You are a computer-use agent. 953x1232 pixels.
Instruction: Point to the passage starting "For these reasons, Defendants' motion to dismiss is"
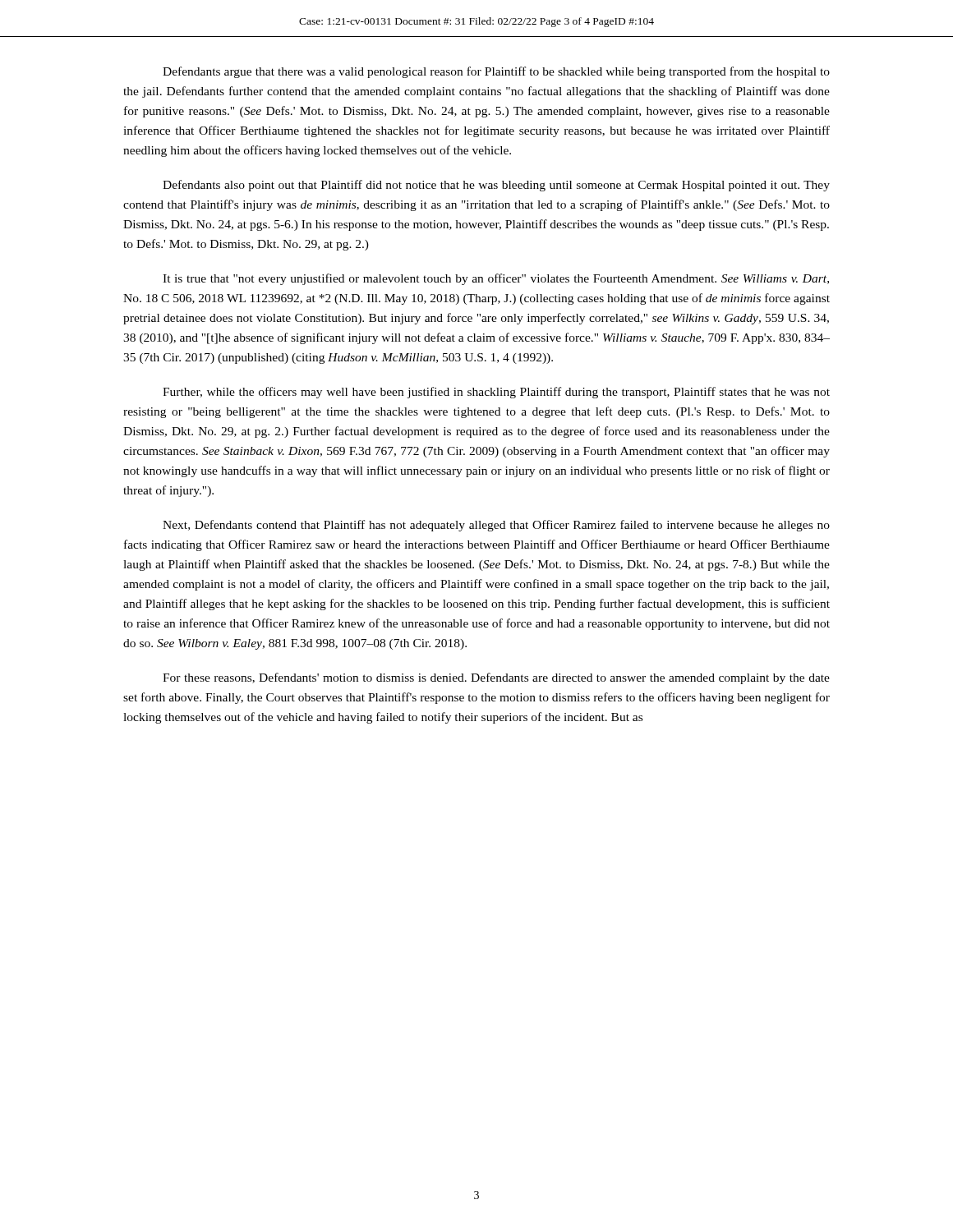(x=476, y=698)
